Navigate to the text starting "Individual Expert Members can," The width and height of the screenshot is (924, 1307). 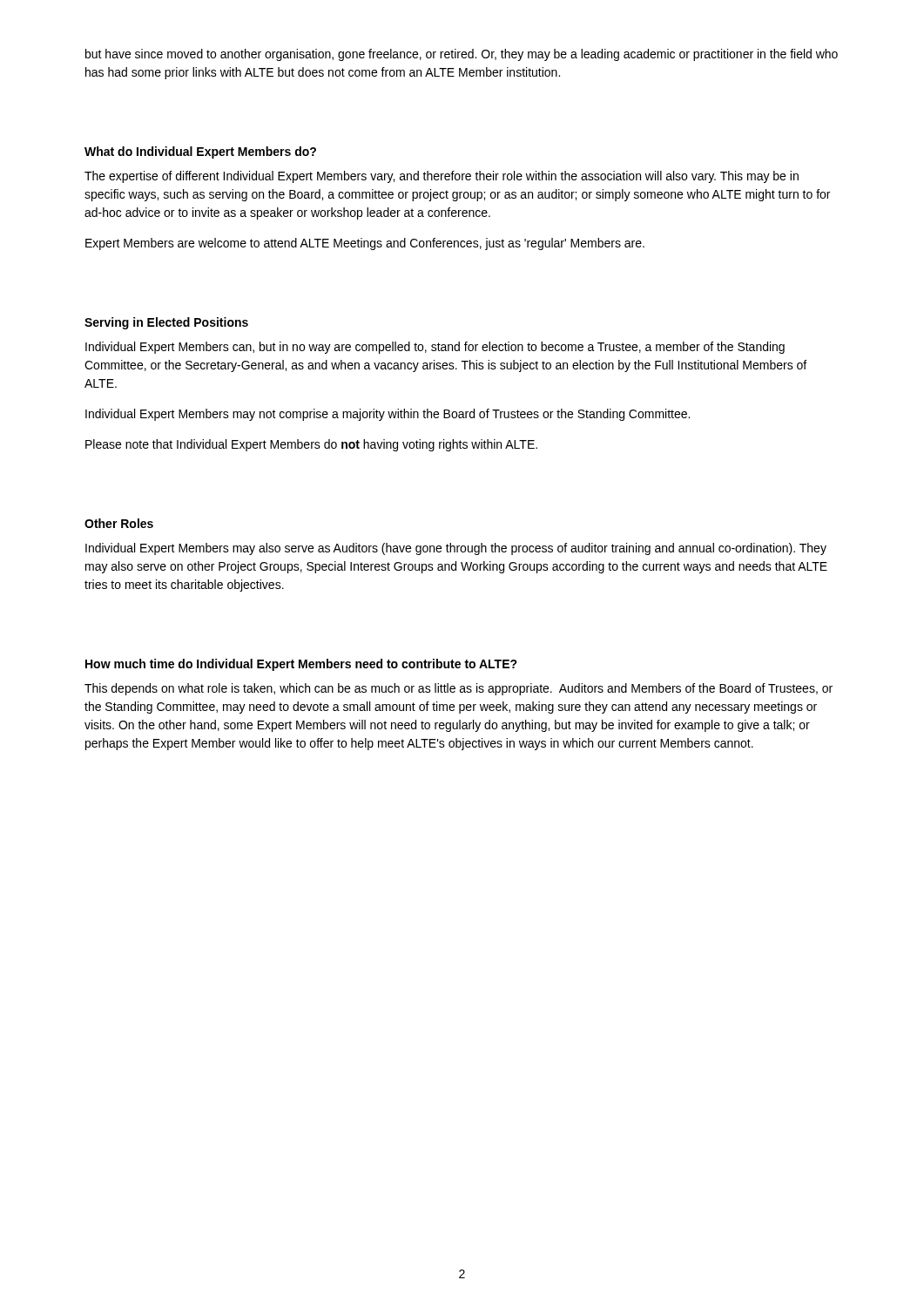click(462, 366)
